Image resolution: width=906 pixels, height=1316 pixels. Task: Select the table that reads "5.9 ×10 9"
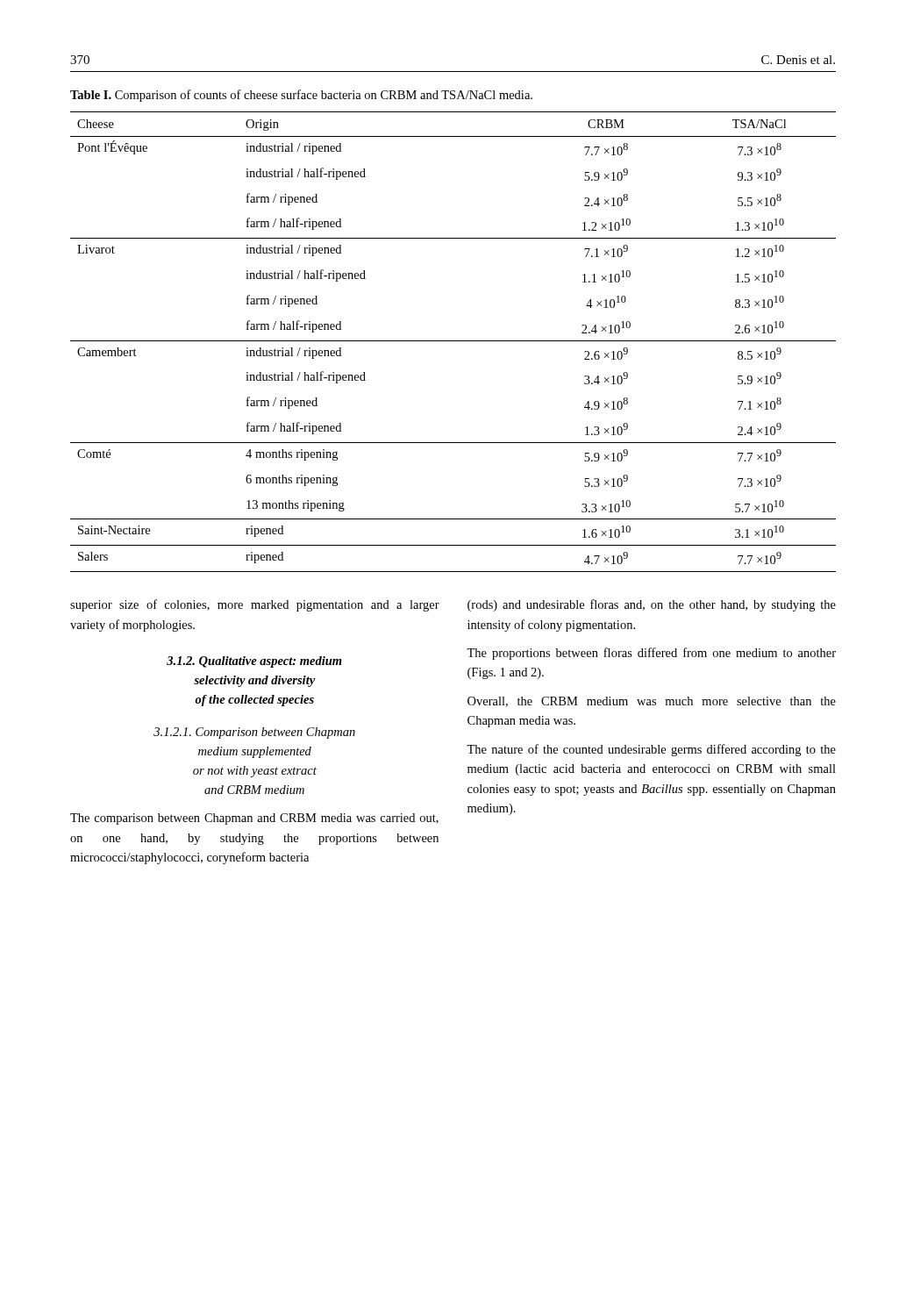click(x=453, y=342)
